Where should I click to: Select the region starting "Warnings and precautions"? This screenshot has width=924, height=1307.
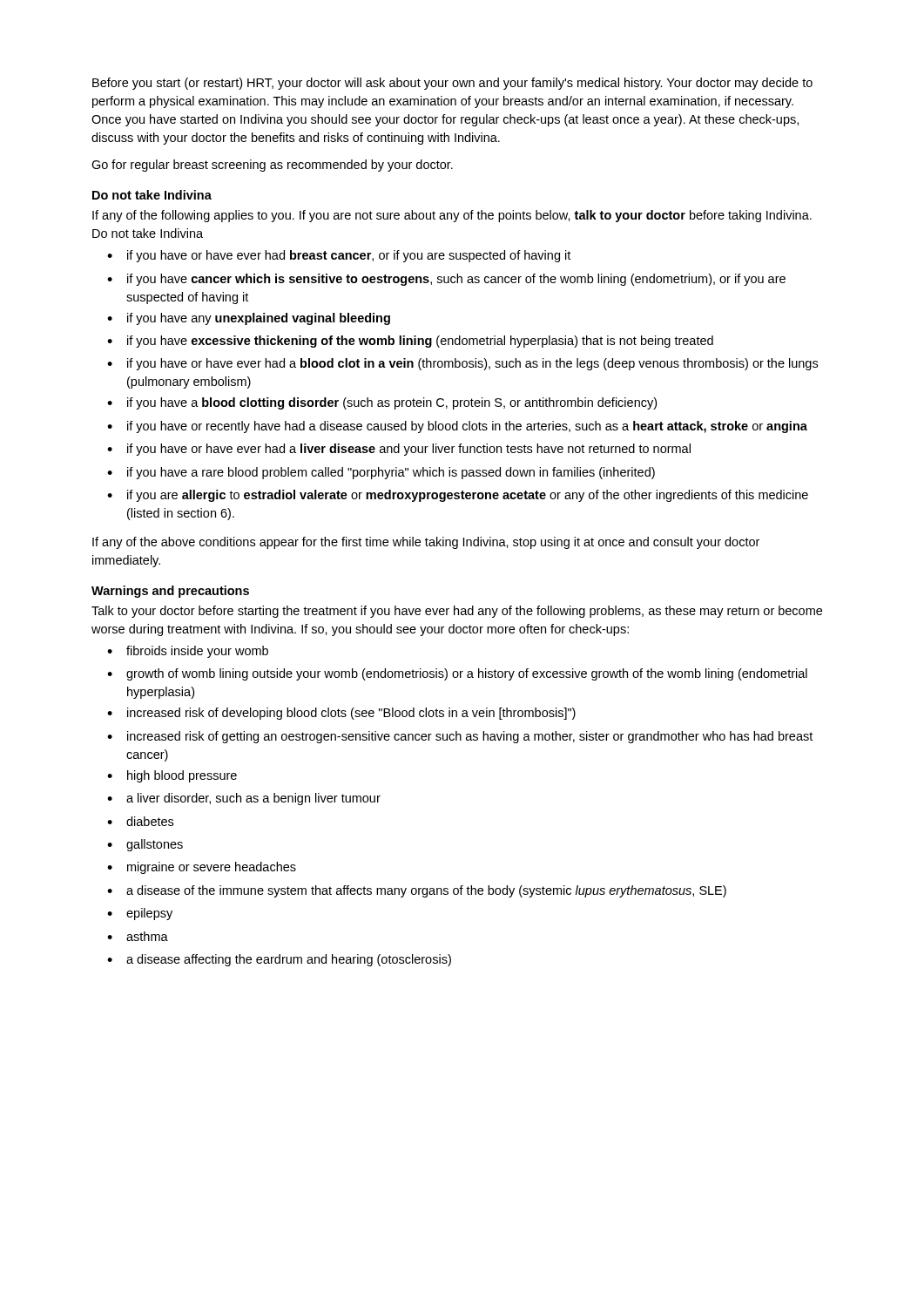click(171, 591)
